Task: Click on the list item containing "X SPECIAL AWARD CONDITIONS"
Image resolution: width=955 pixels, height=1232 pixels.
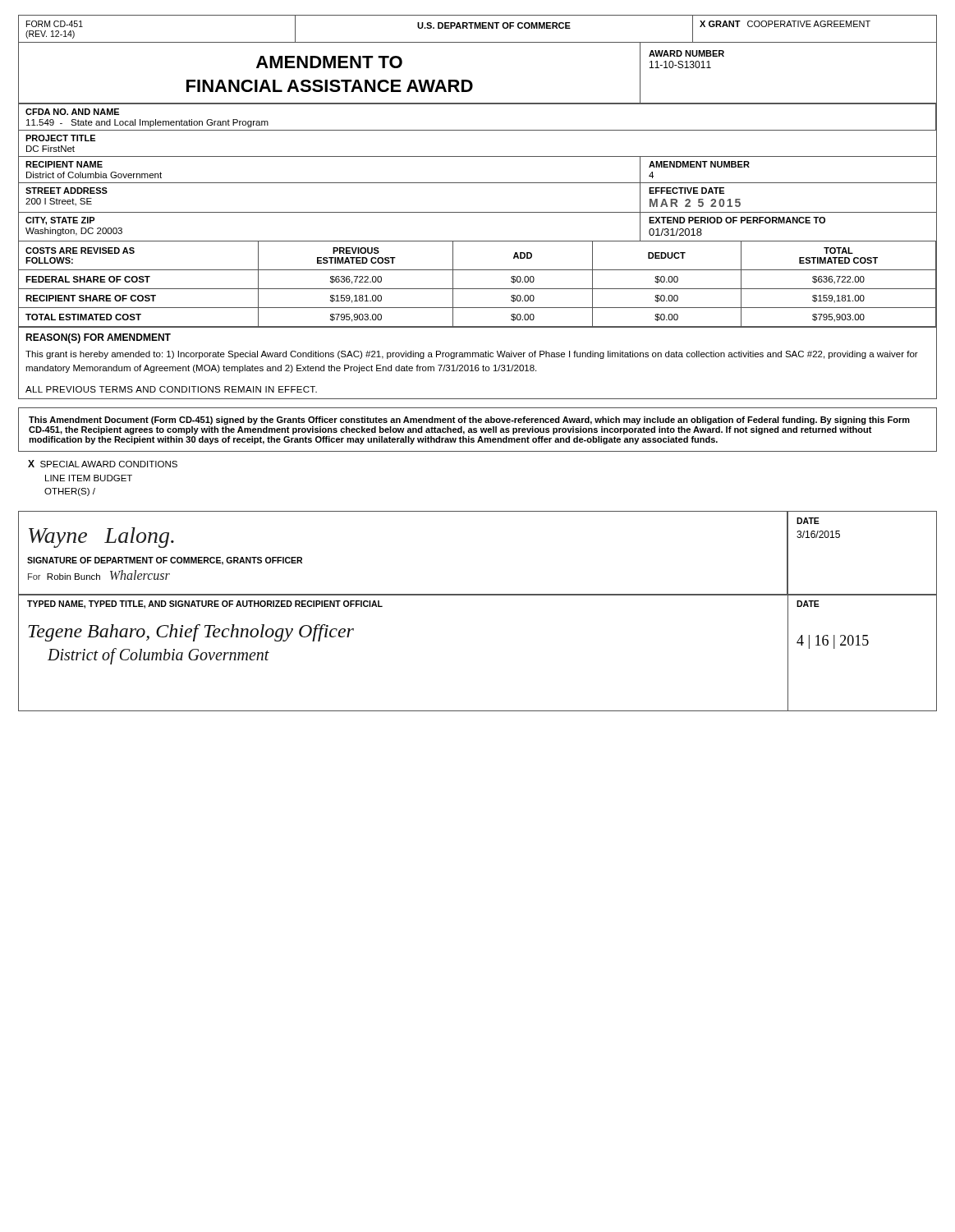Action: tap(103, 464)
